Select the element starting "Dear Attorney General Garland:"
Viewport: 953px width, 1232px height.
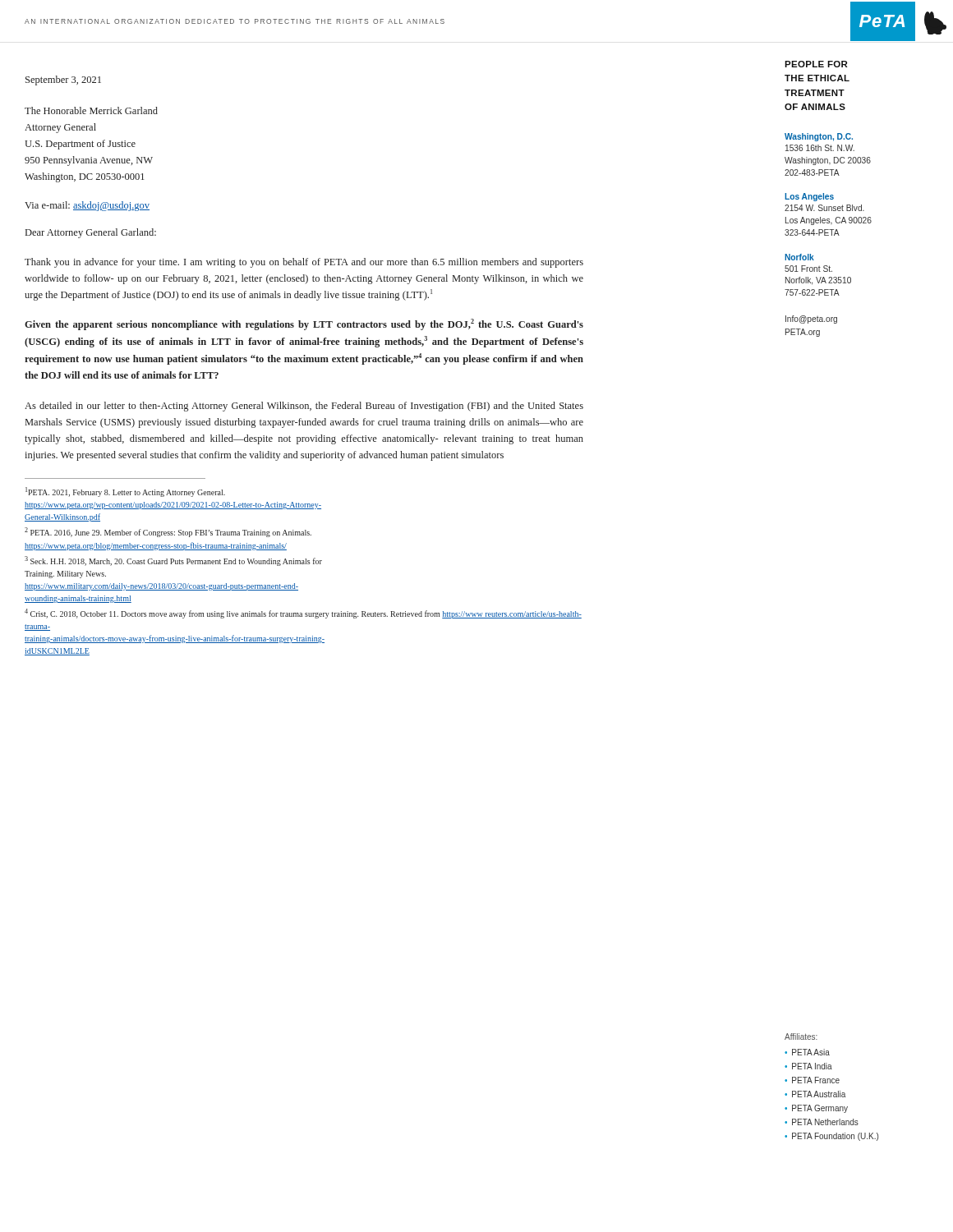(x=91, y=232)
